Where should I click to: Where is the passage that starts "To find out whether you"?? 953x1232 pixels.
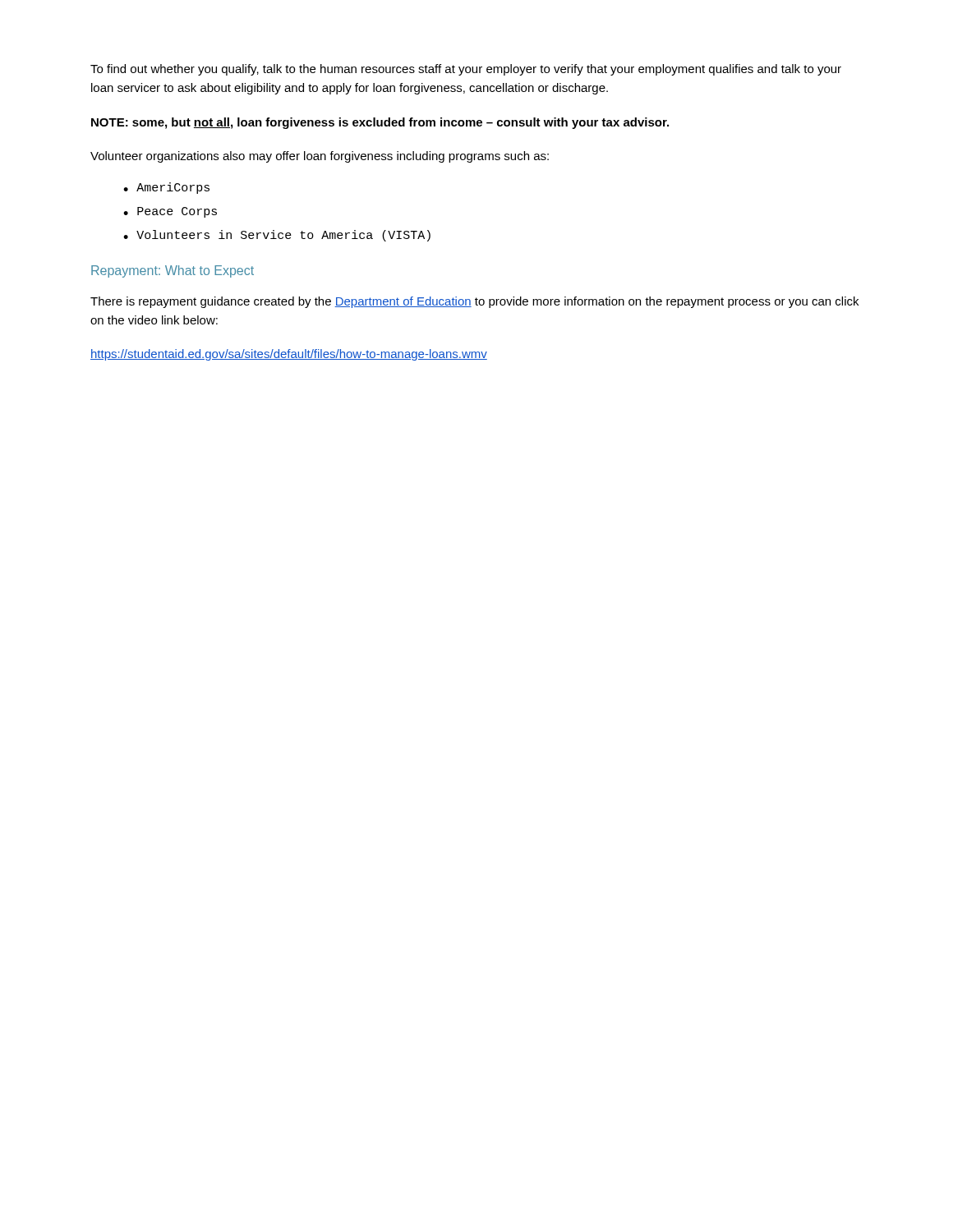tap(466, 78)
